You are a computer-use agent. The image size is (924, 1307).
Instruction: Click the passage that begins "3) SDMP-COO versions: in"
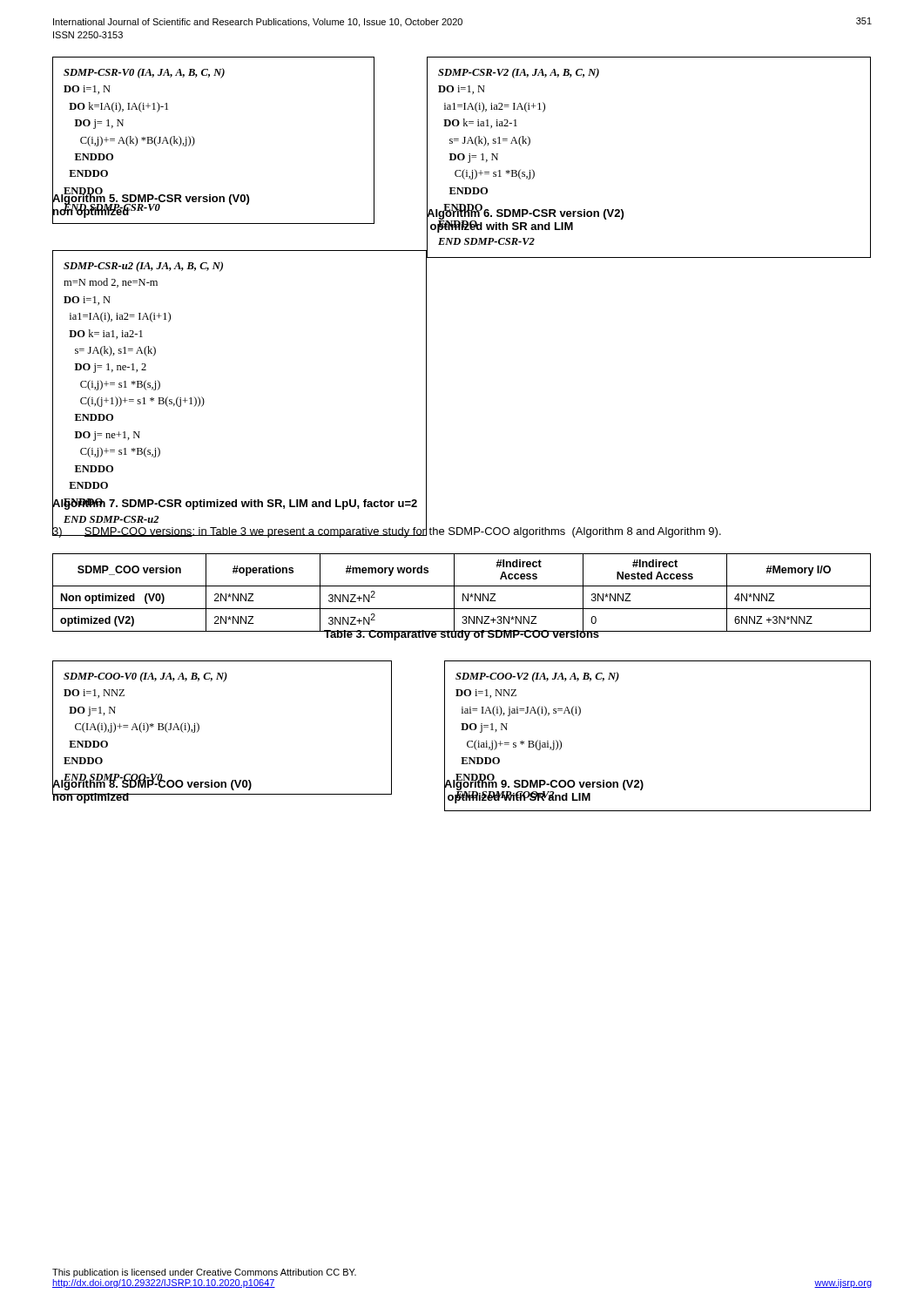point(387,531)
